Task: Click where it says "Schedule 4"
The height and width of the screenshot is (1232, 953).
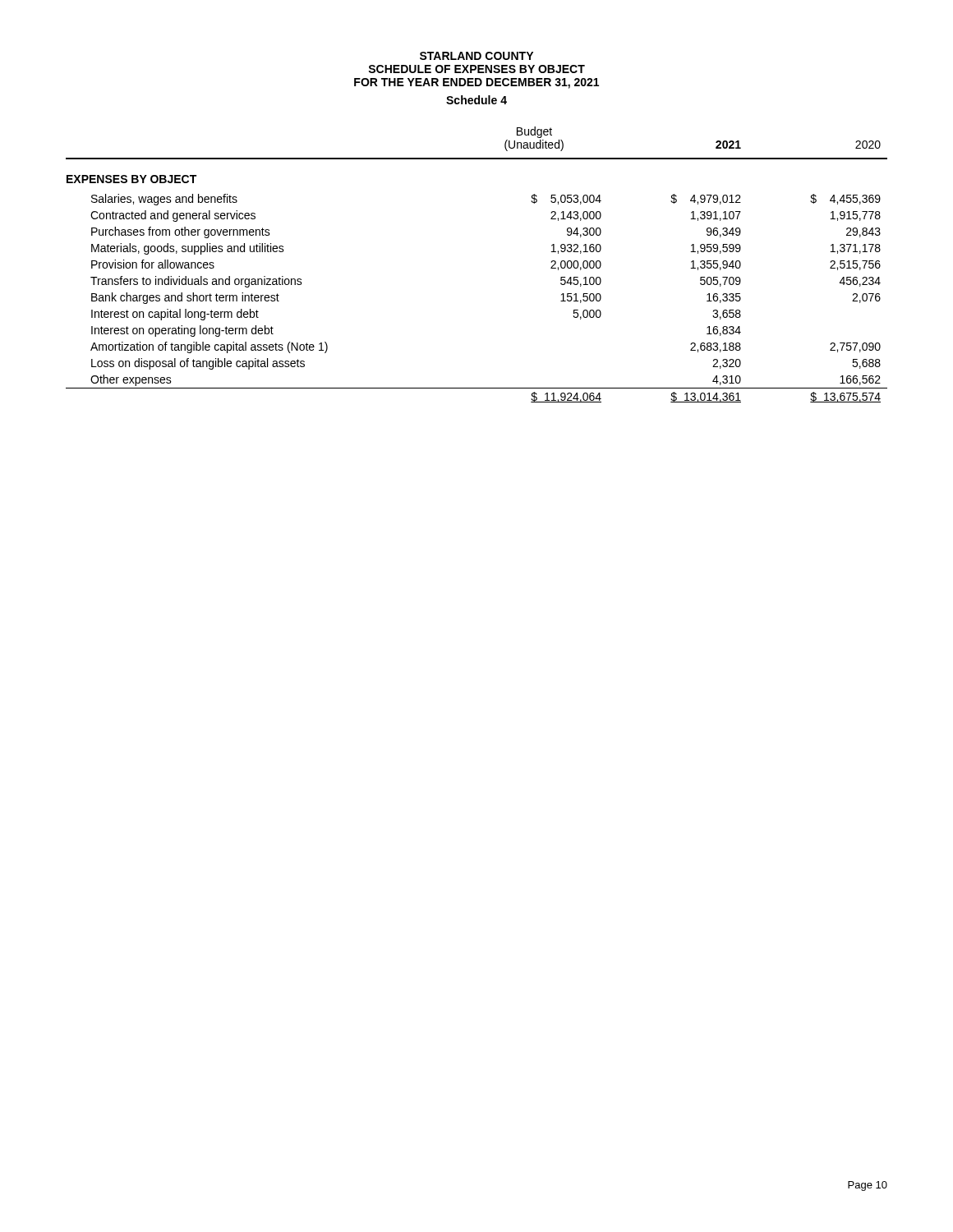Action: [x=476, y=100]
